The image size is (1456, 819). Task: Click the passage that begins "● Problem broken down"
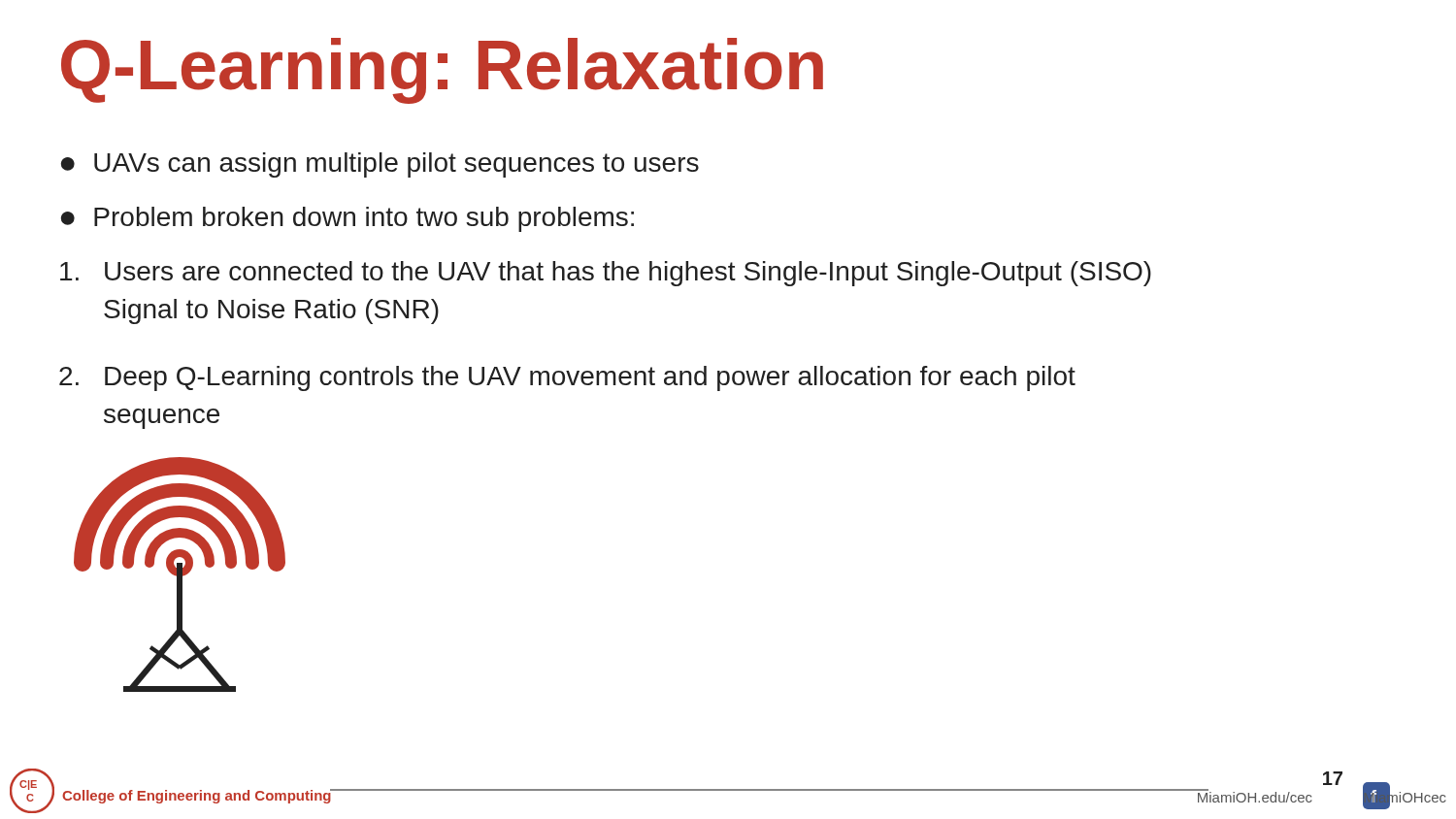(x=347, y=217)
